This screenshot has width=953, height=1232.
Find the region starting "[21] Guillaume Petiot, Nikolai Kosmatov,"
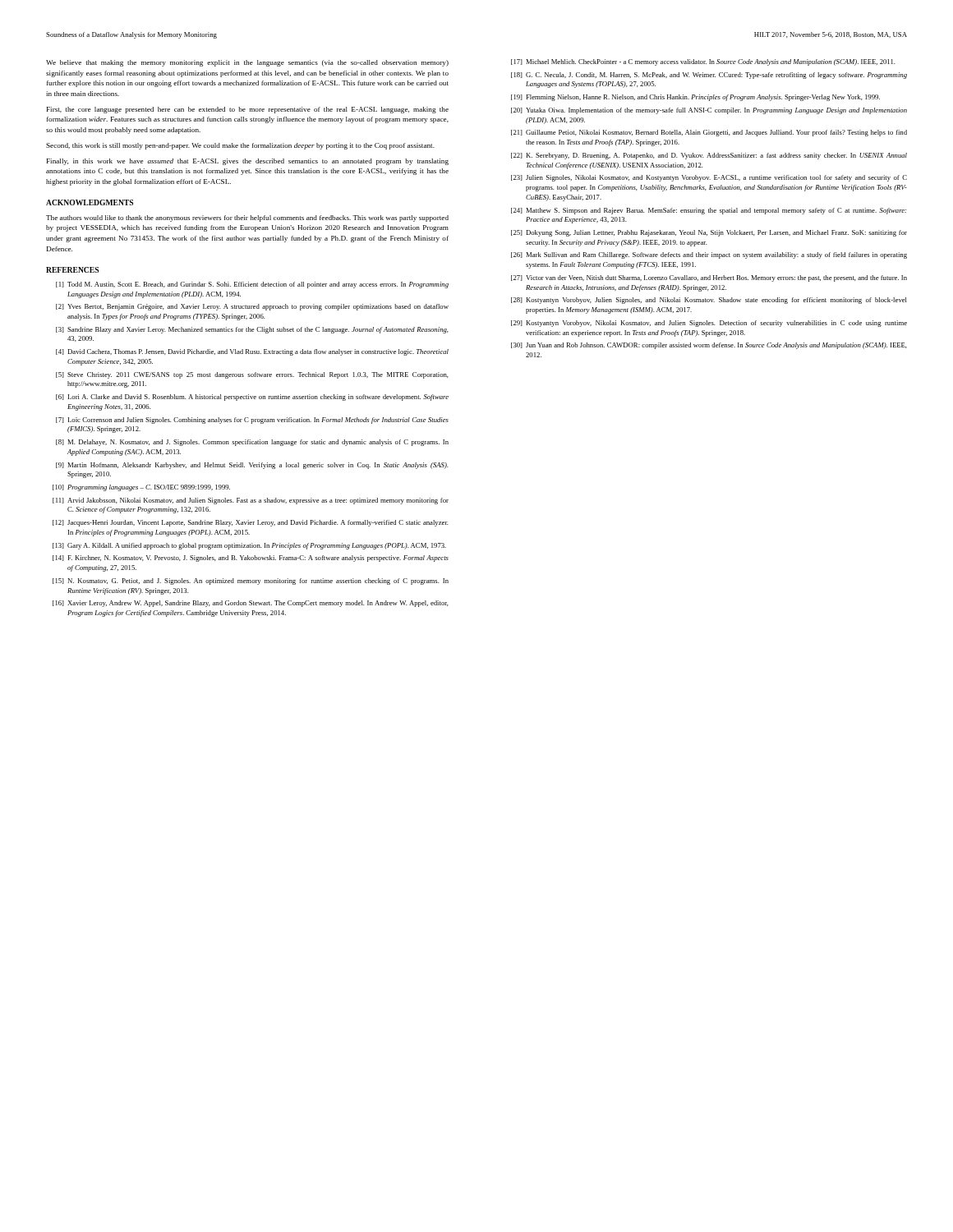coord(706,138)
